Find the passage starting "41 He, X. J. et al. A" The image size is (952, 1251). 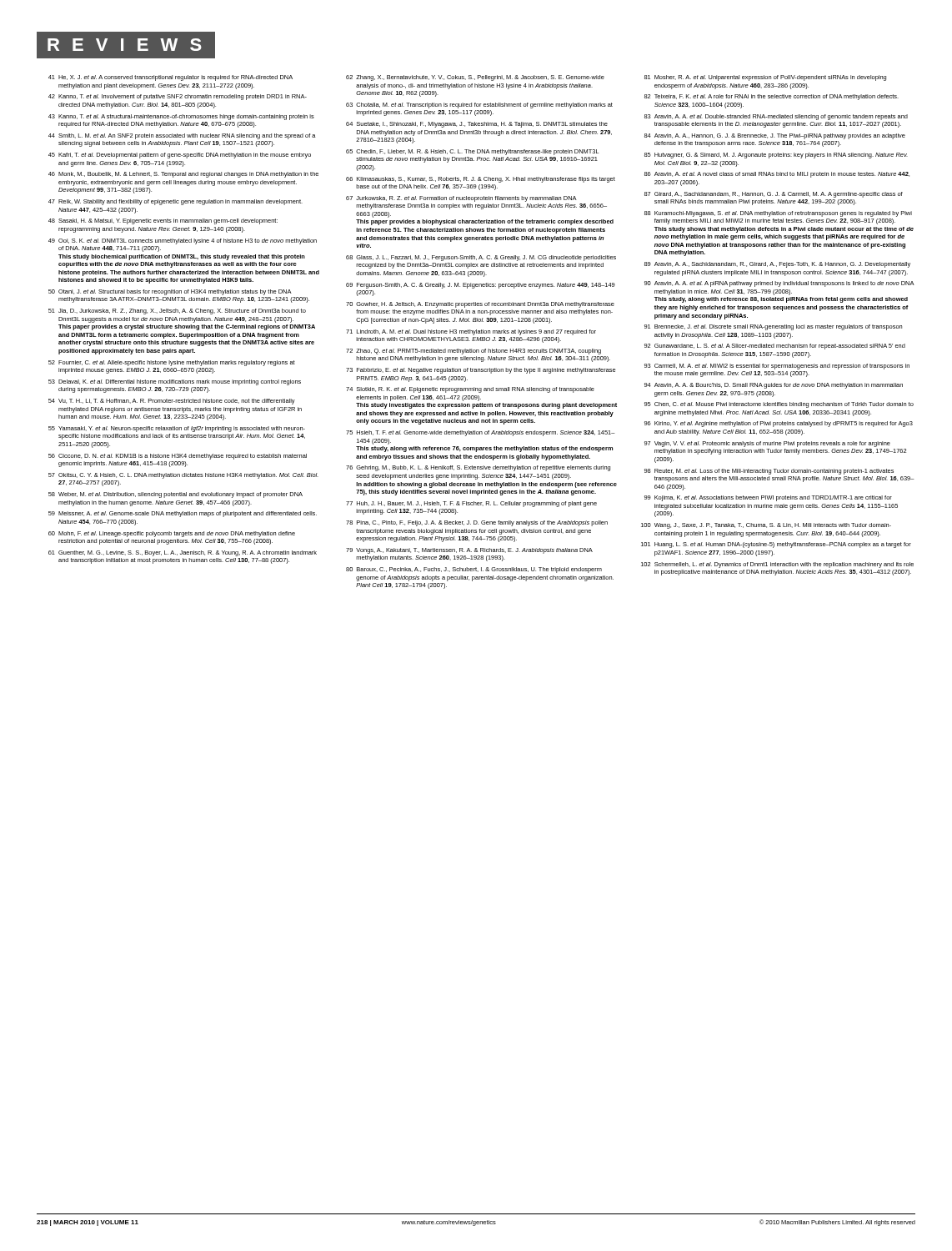[x=178, y=319]
